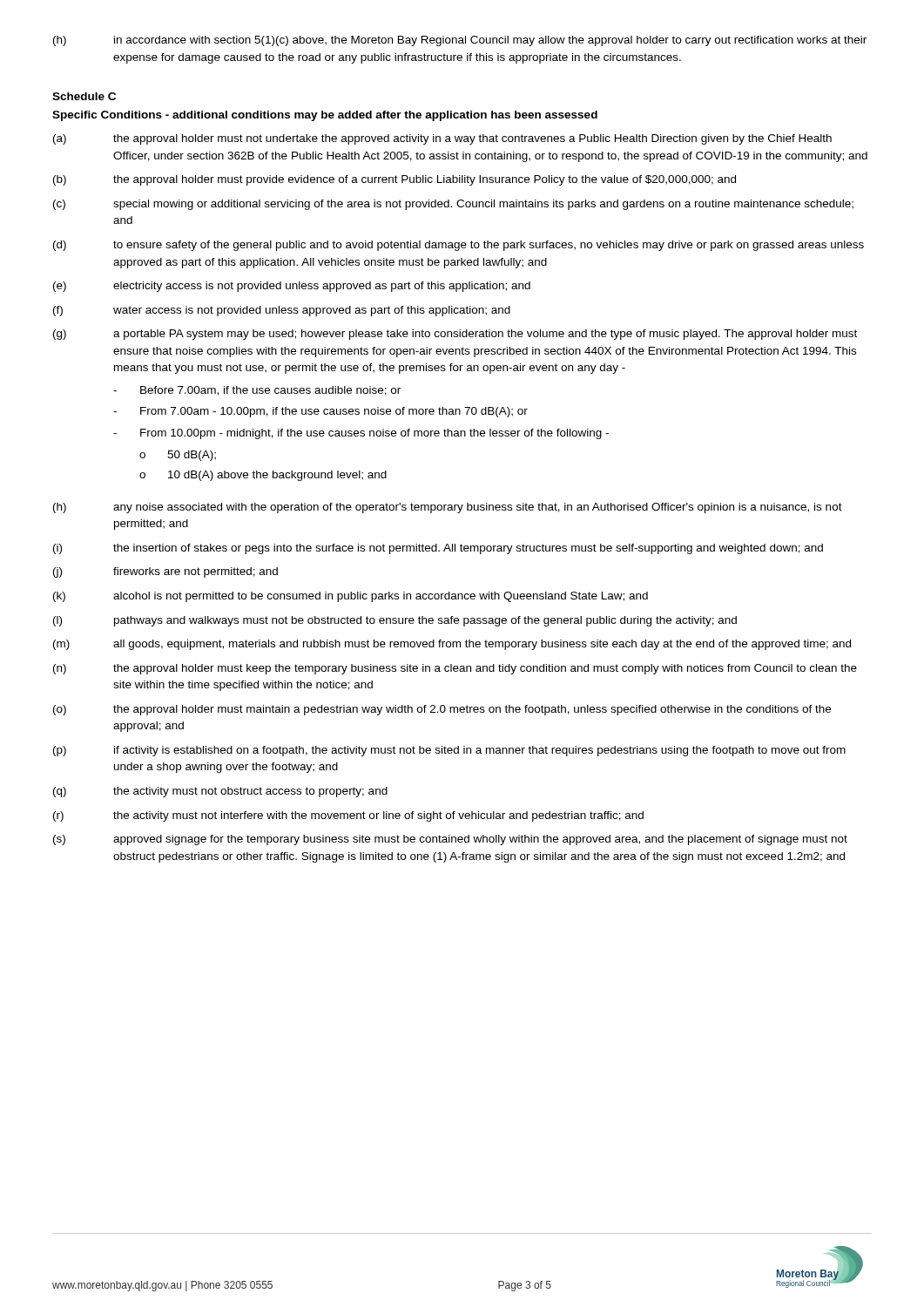The image size is (924, 1307).
Task: Locate the block of text that opens with "(b) the approval"
Action: click(462, 180)
